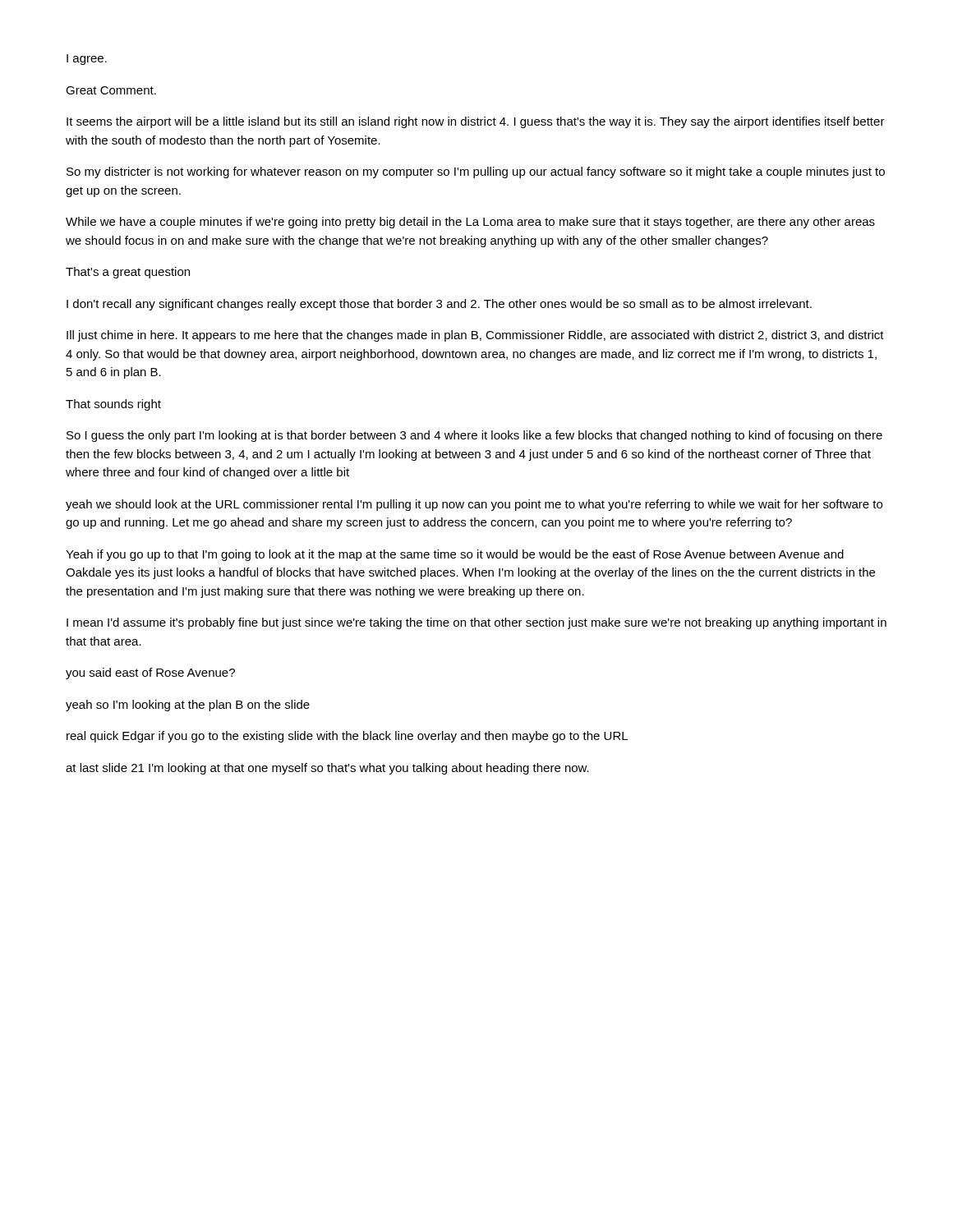Viewport: 953px width, 1232px height.
Task: Navigate to the block starting "I don't recall any significant"
Action: pyautogui.click(x=439, y=303)
